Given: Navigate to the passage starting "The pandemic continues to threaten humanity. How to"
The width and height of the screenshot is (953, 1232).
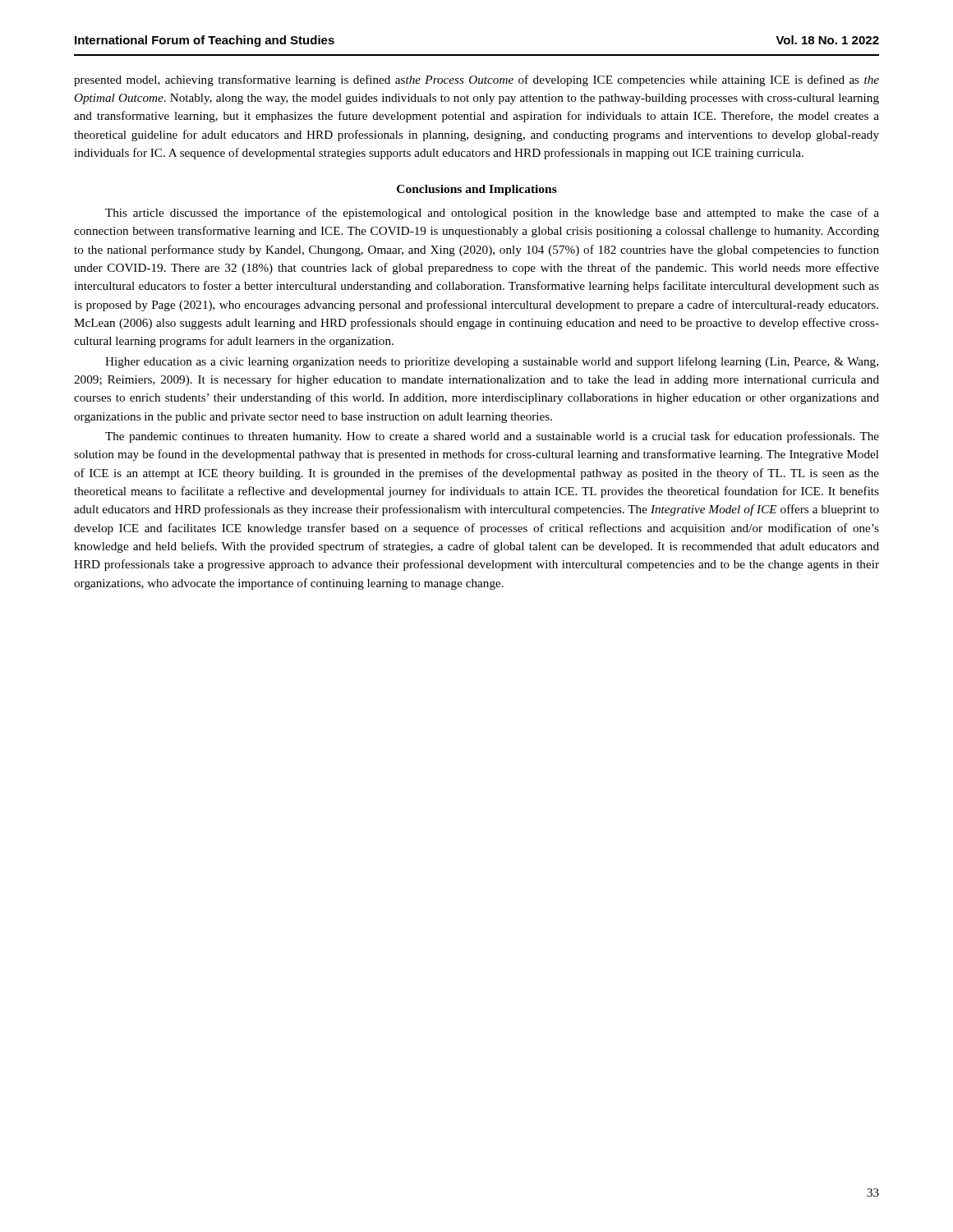Looking at the screenshot, I should [x=476, y=510].
